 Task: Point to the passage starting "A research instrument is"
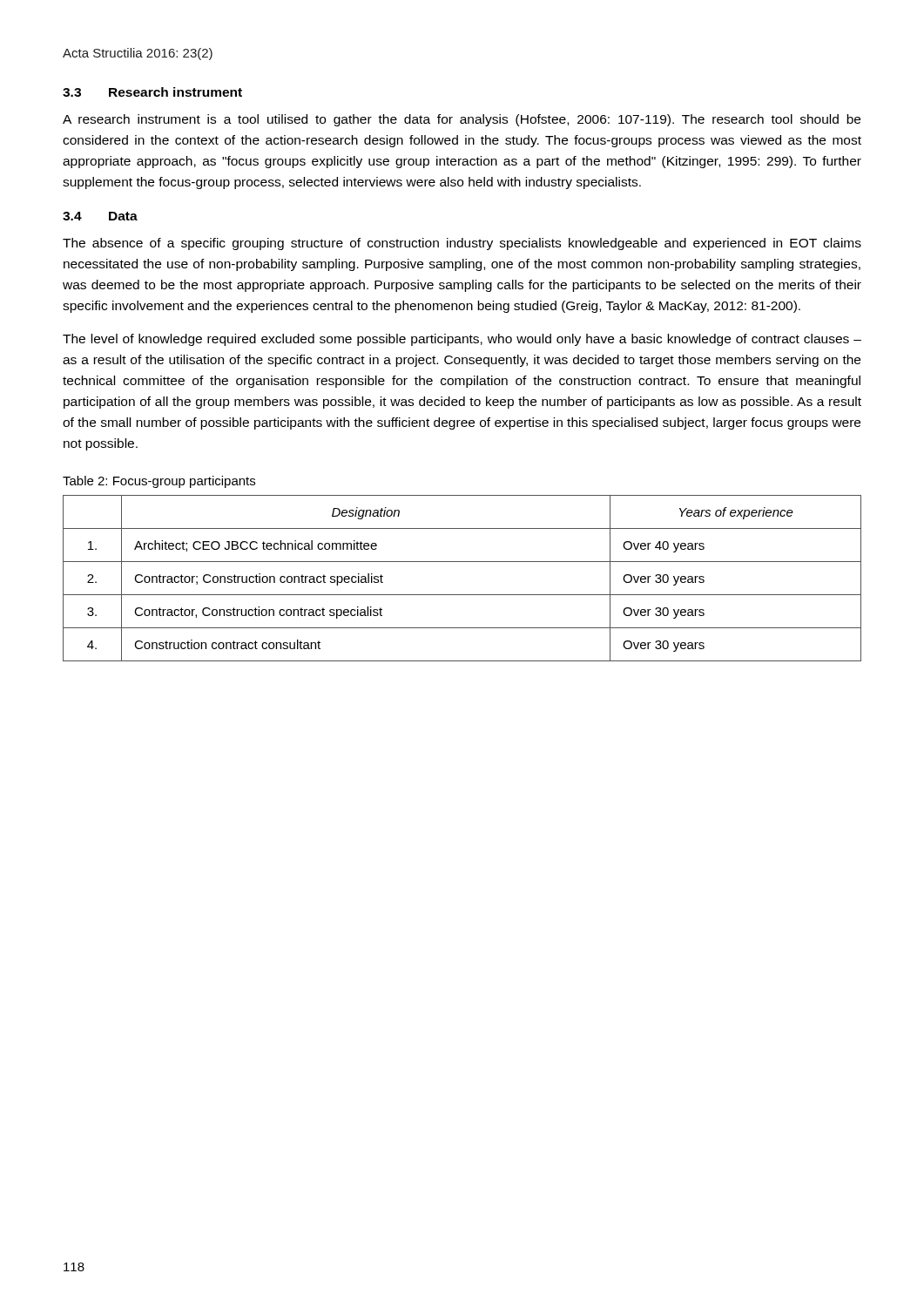pos(462,150)
